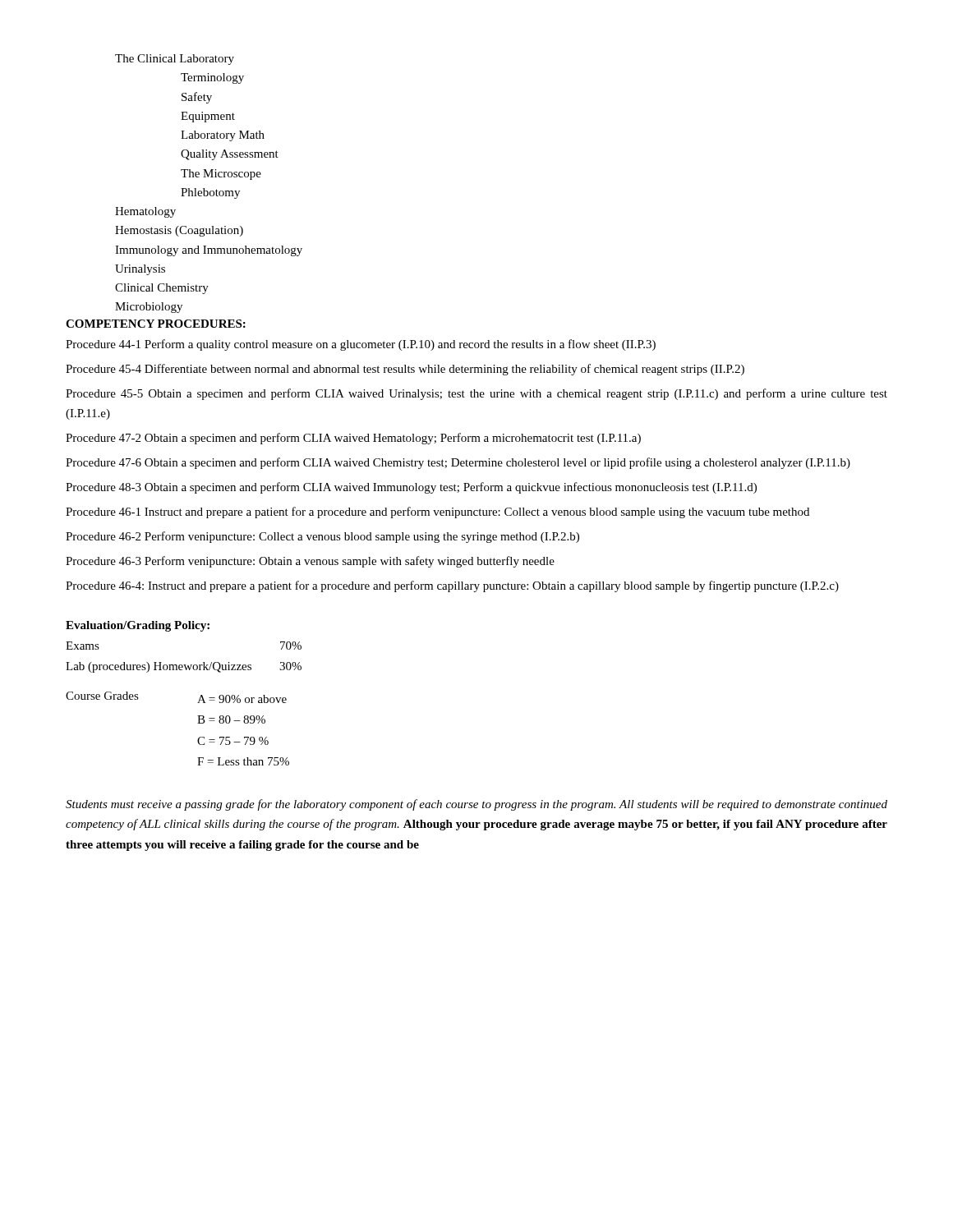
Task: Find the region starting "Hemostasis (Coagulation)"
Action: point(179,230)
